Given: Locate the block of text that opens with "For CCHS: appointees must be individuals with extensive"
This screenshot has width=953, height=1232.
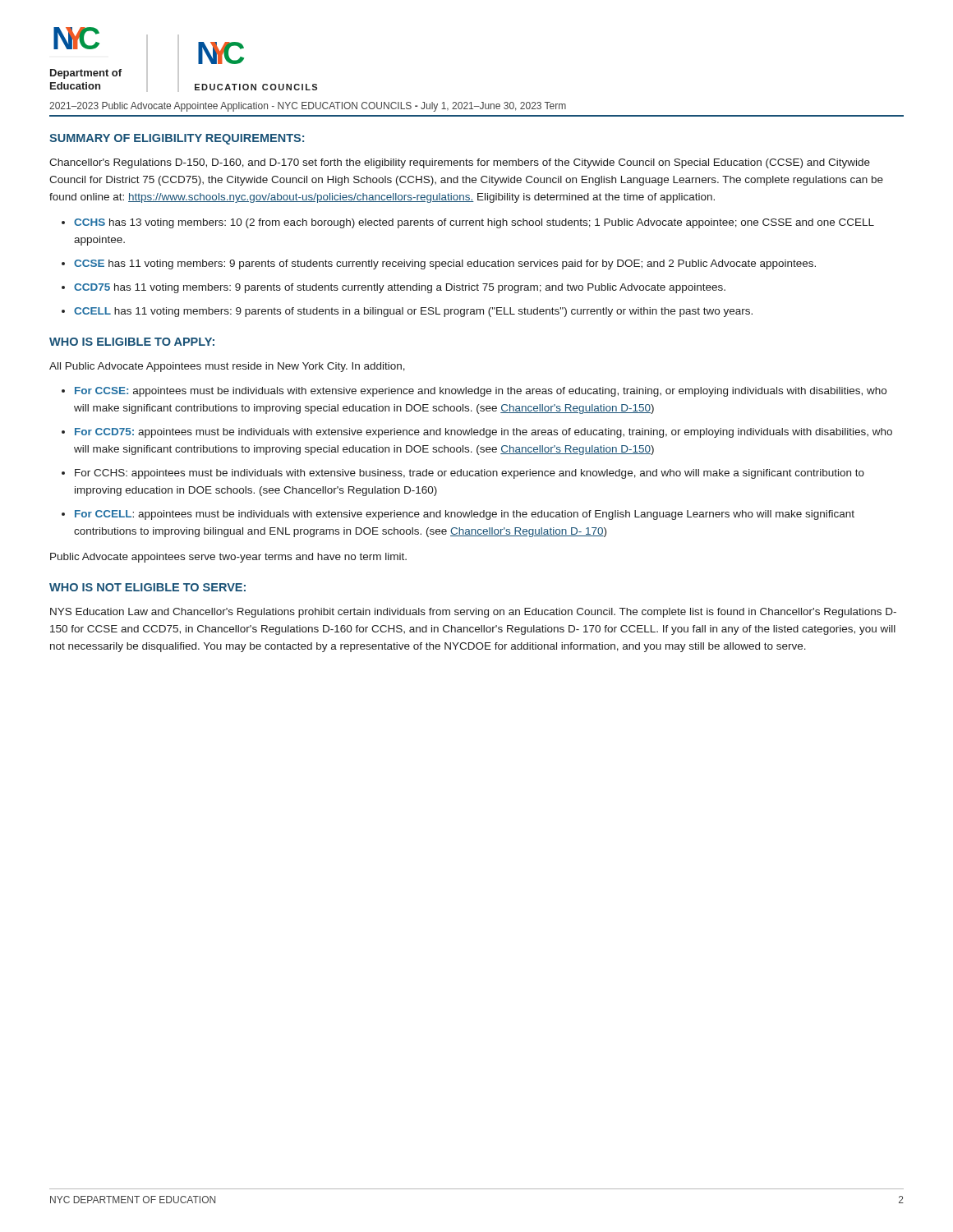Looking at the screenshot, I should pos(469,481).
